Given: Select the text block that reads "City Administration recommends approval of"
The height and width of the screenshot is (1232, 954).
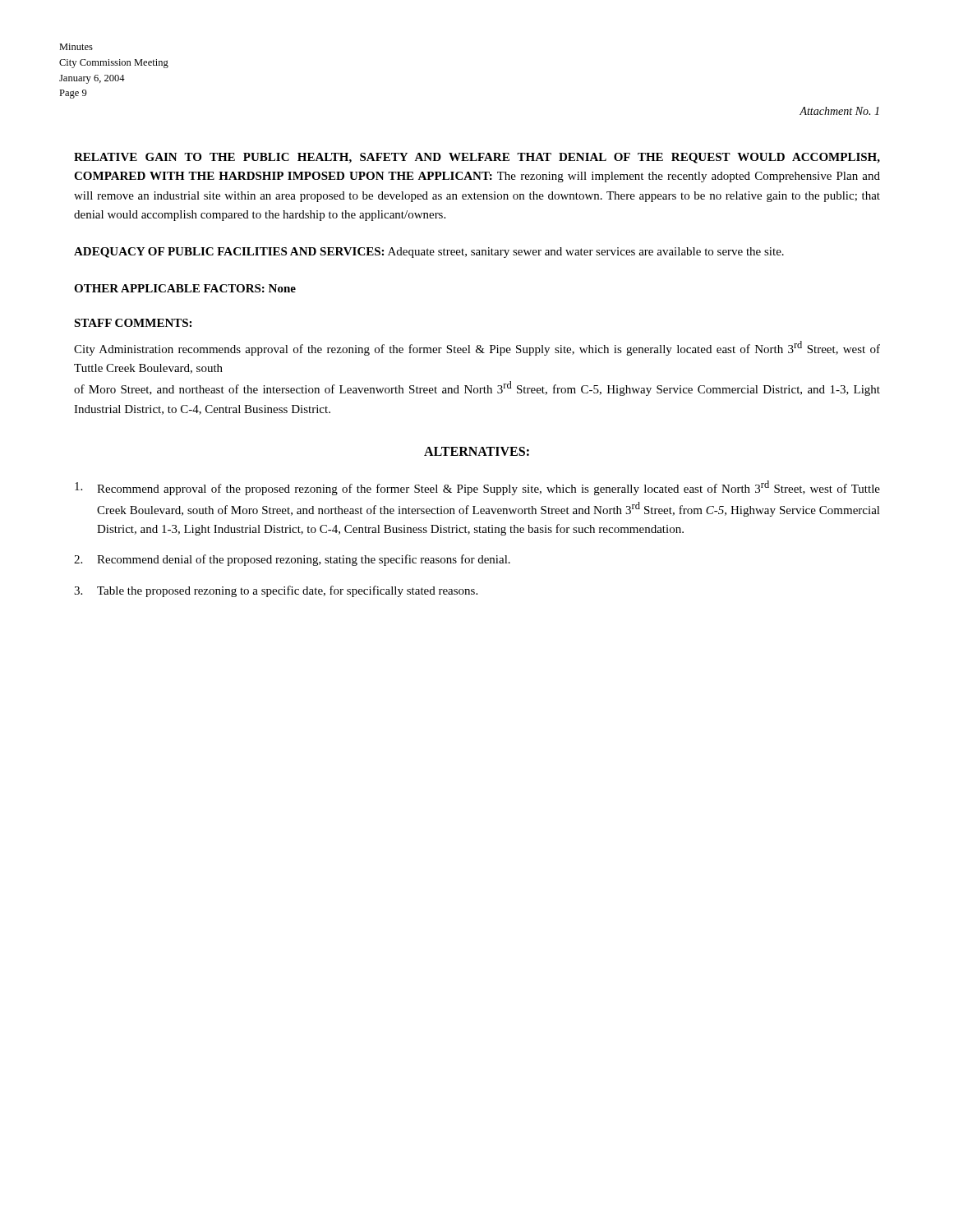Looking at the screenshot, I should [x=477, y=378].
